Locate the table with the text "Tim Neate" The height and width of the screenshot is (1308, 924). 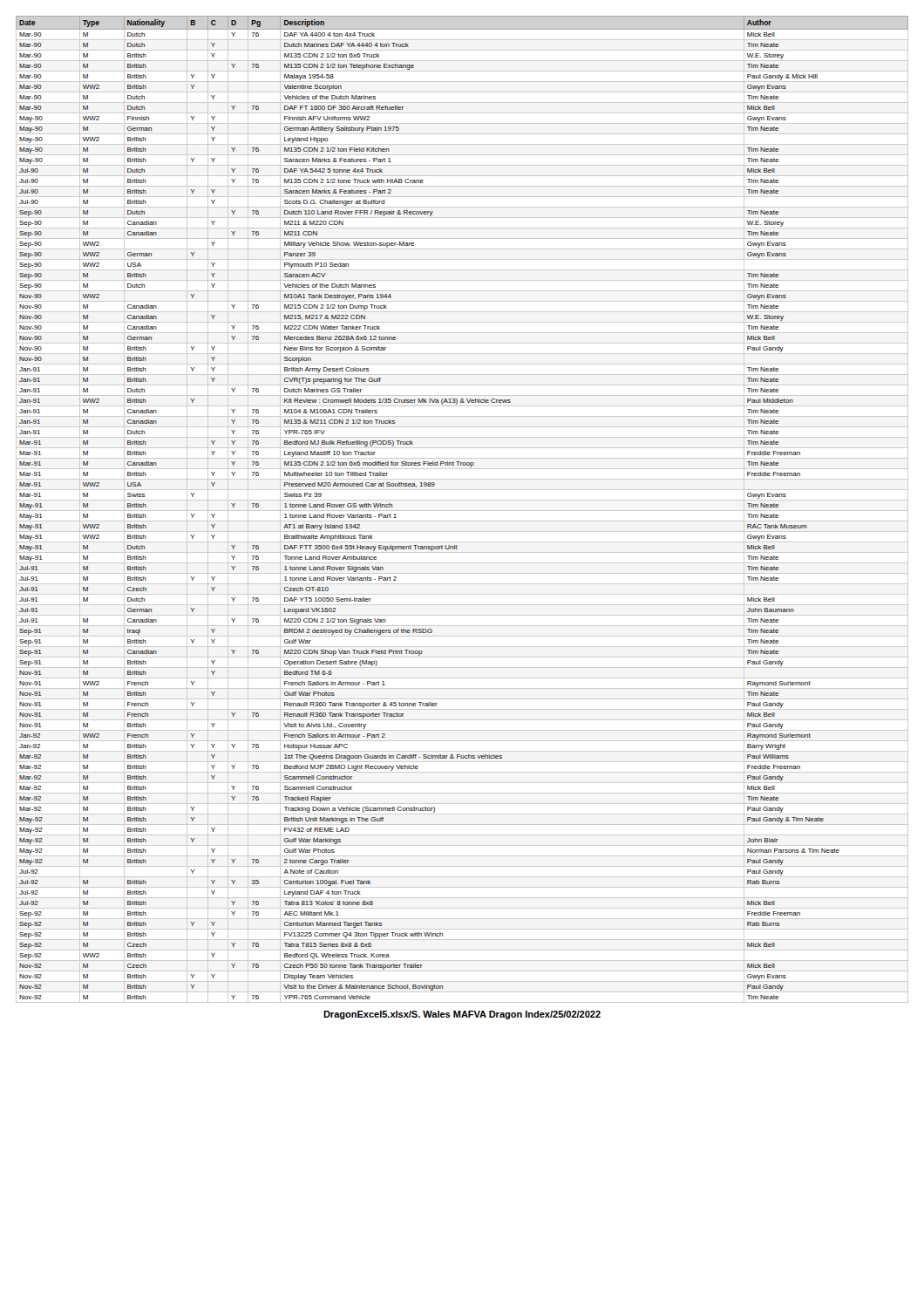[462, 509]
